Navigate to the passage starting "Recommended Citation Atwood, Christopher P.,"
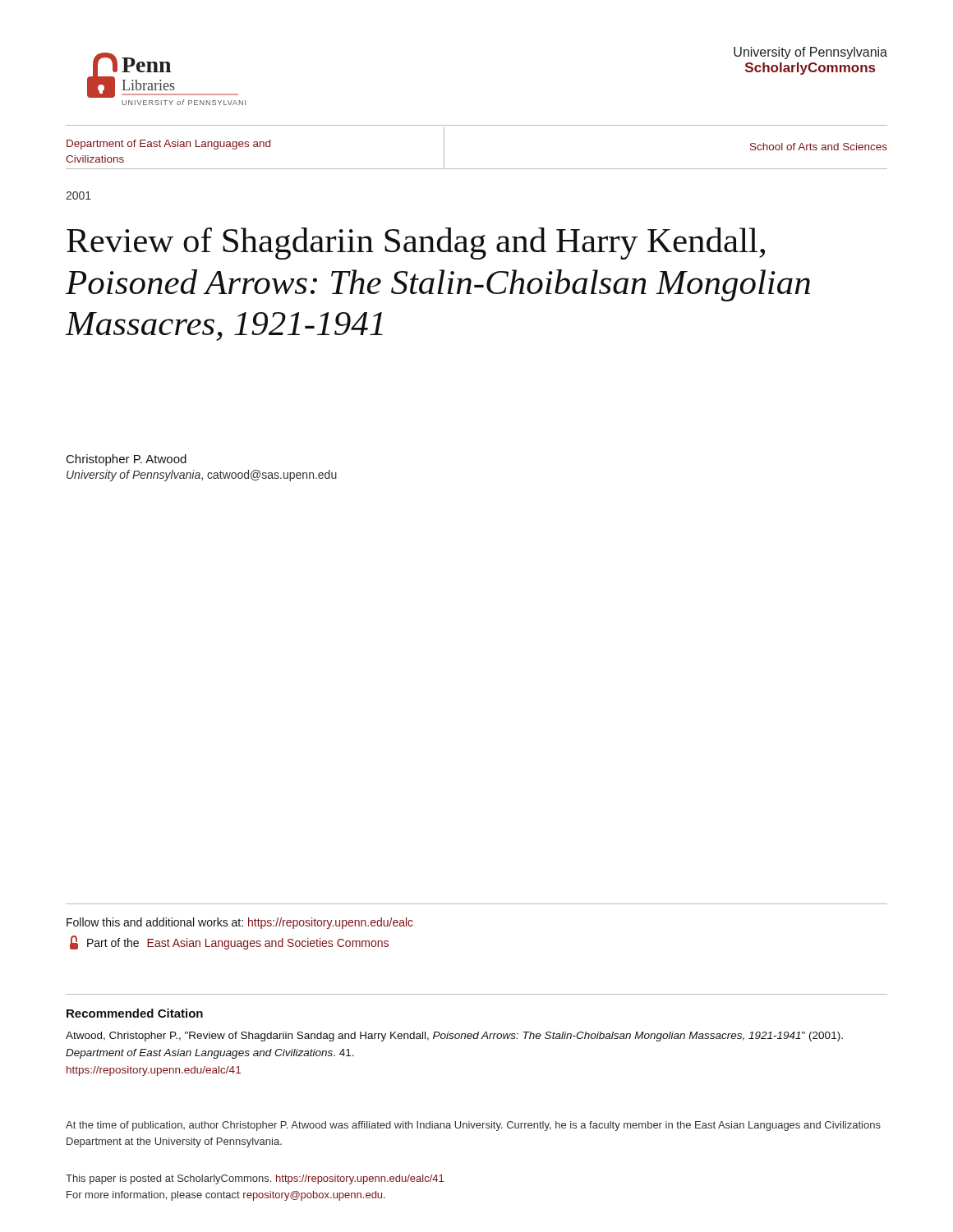The image size is (953, 1232). (x=476, y=1043)
